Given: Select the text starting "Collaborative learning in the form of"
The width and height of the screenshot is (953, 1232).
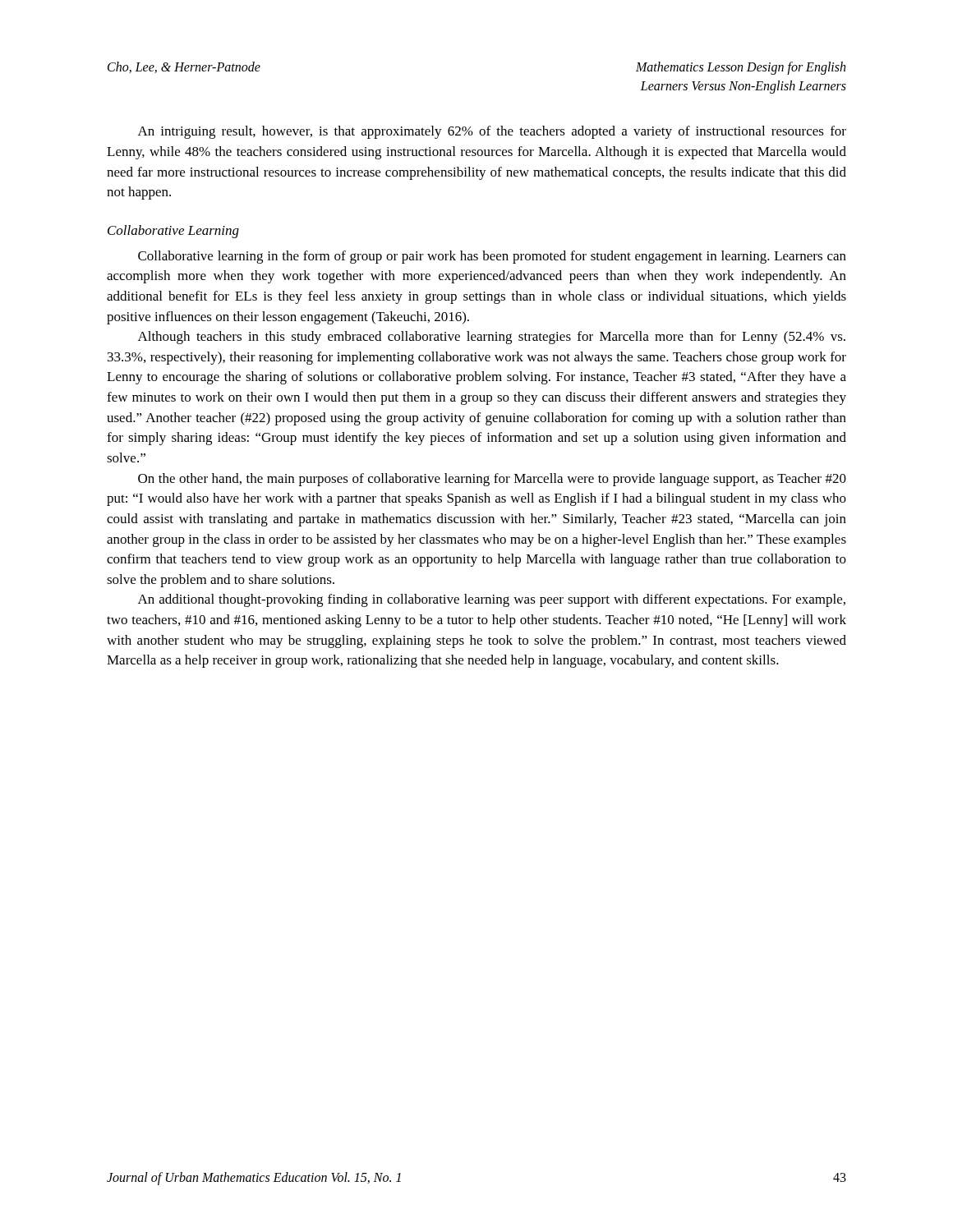Looking at the screenshot, I should (x=476, y=287).
